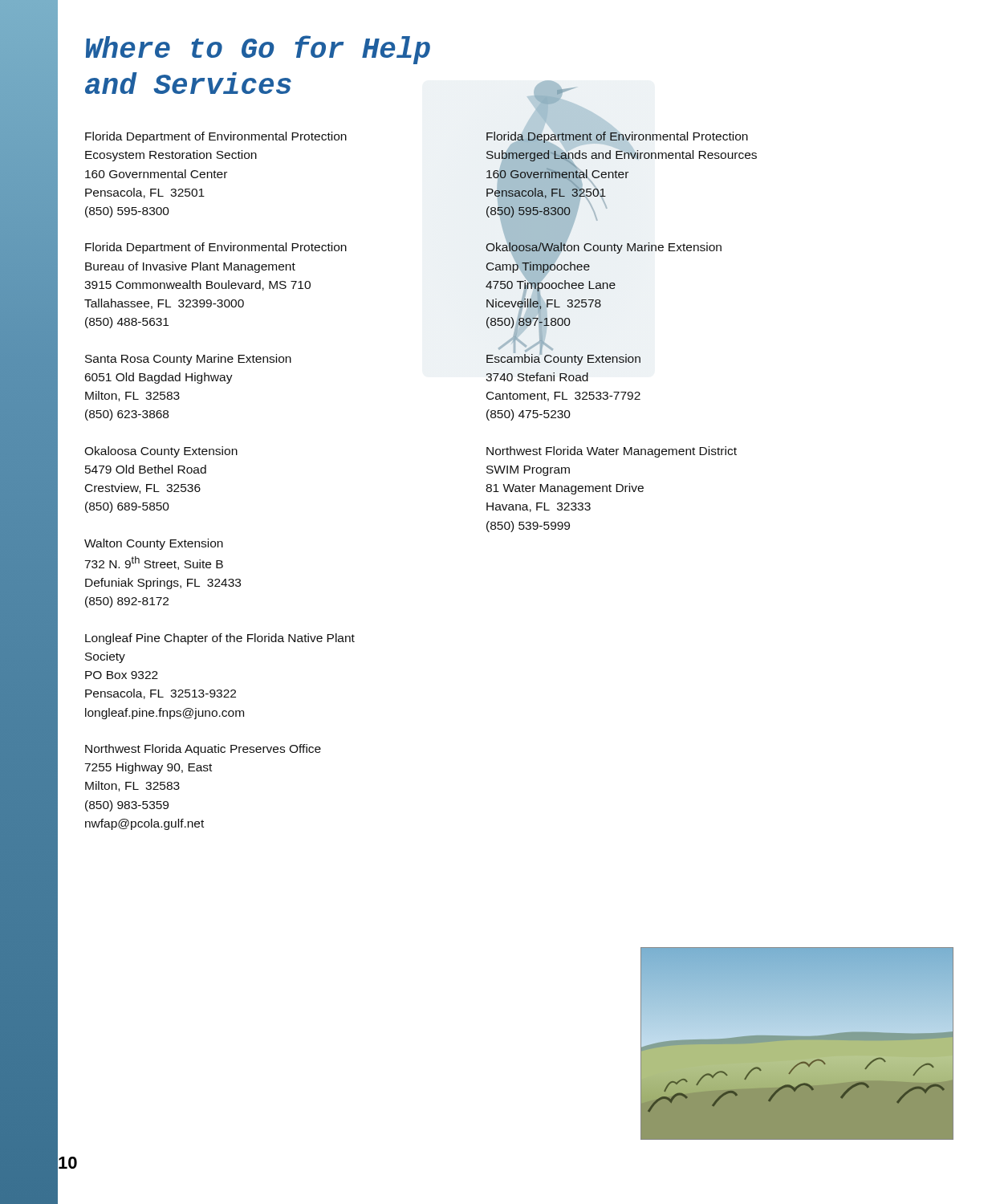The height and width of the screenshot is (1204, 992).
Task: Find the list item containing "Northwest Florida Aquatic Preserves Office 7255 Highway 90,"
Action: (x=203, y=750)
